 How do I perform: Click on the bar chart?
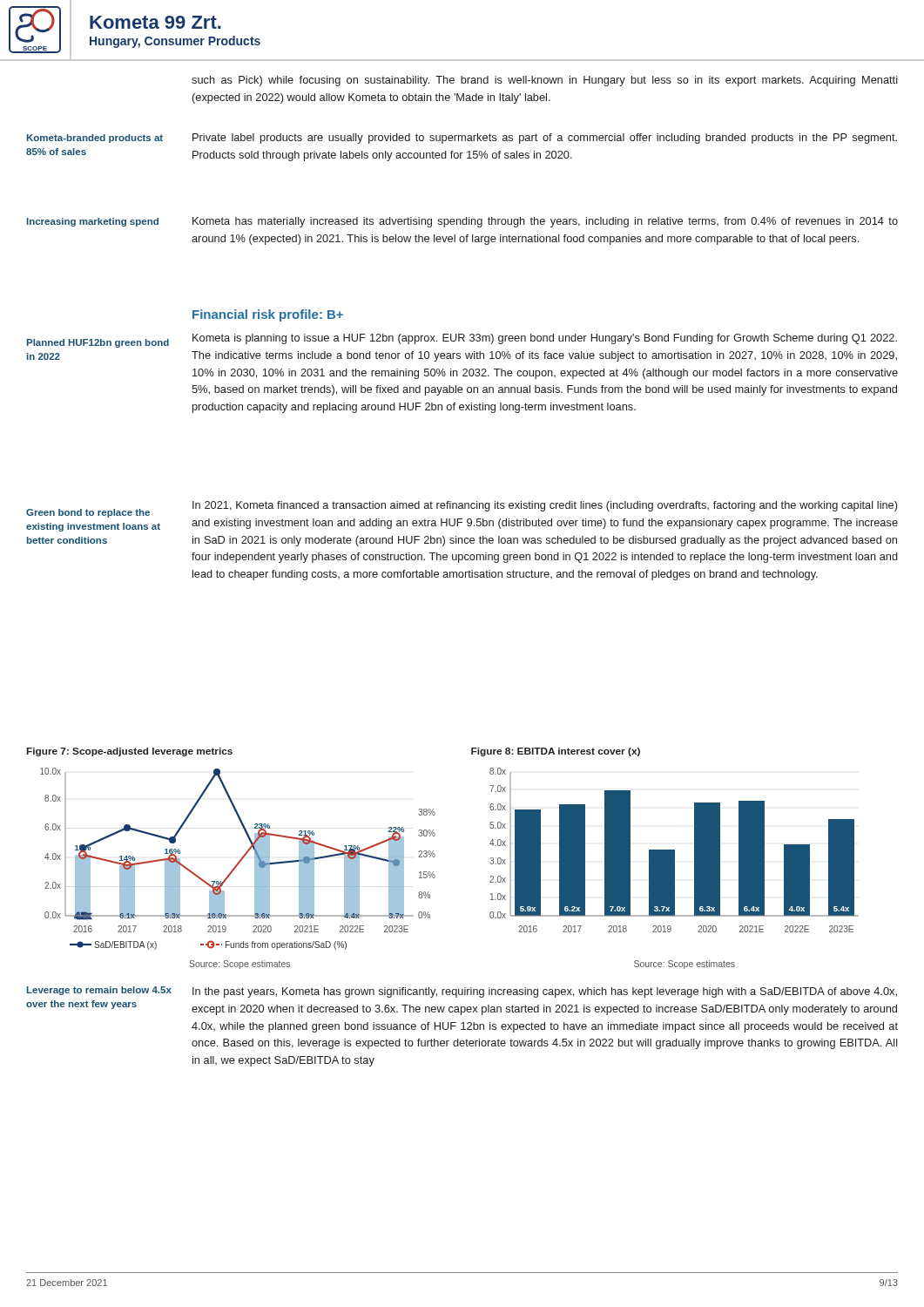(684, 859)
